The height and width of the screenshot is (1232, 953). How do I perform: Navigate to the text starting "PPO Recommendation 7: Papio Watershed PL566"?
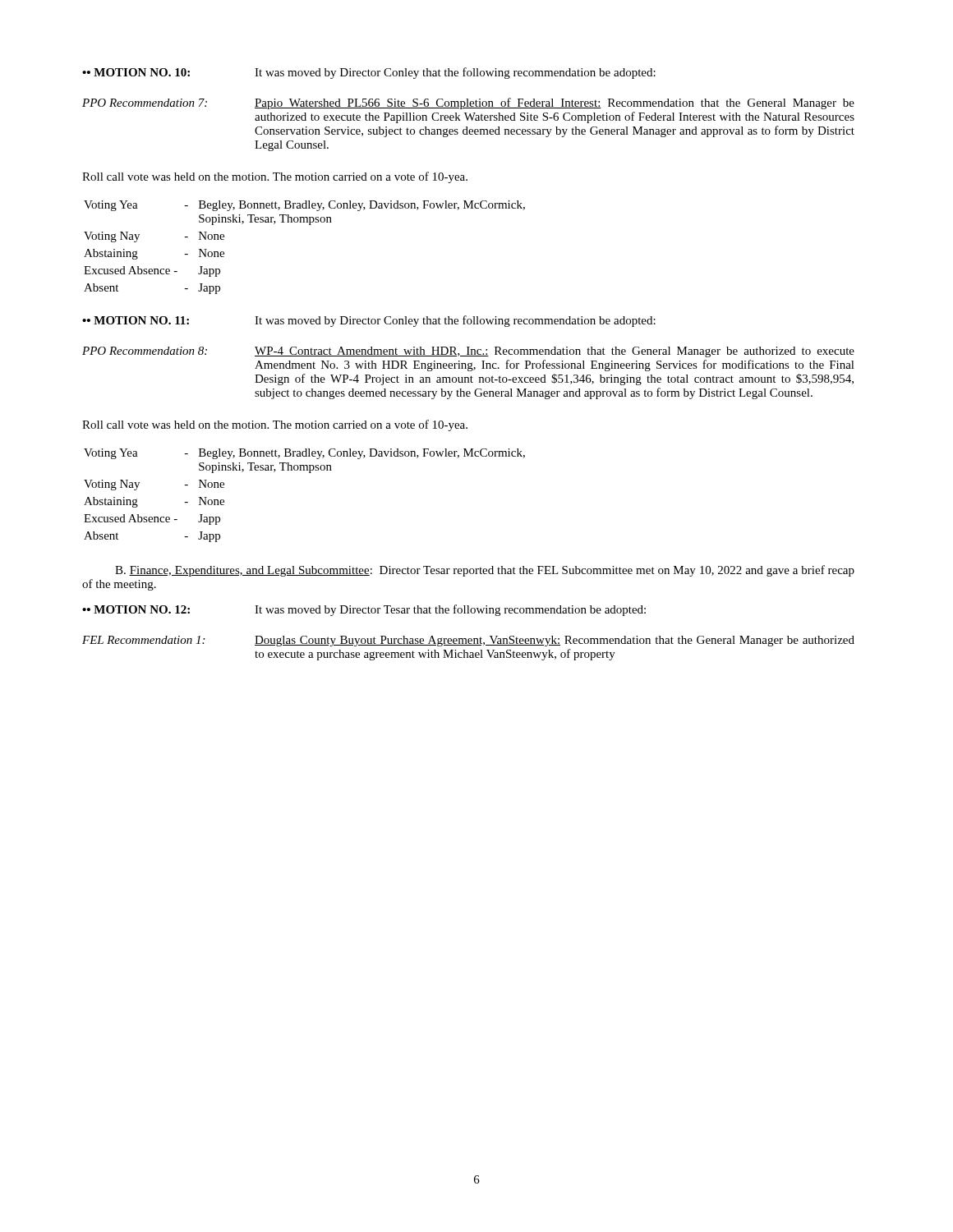point(468,124)
